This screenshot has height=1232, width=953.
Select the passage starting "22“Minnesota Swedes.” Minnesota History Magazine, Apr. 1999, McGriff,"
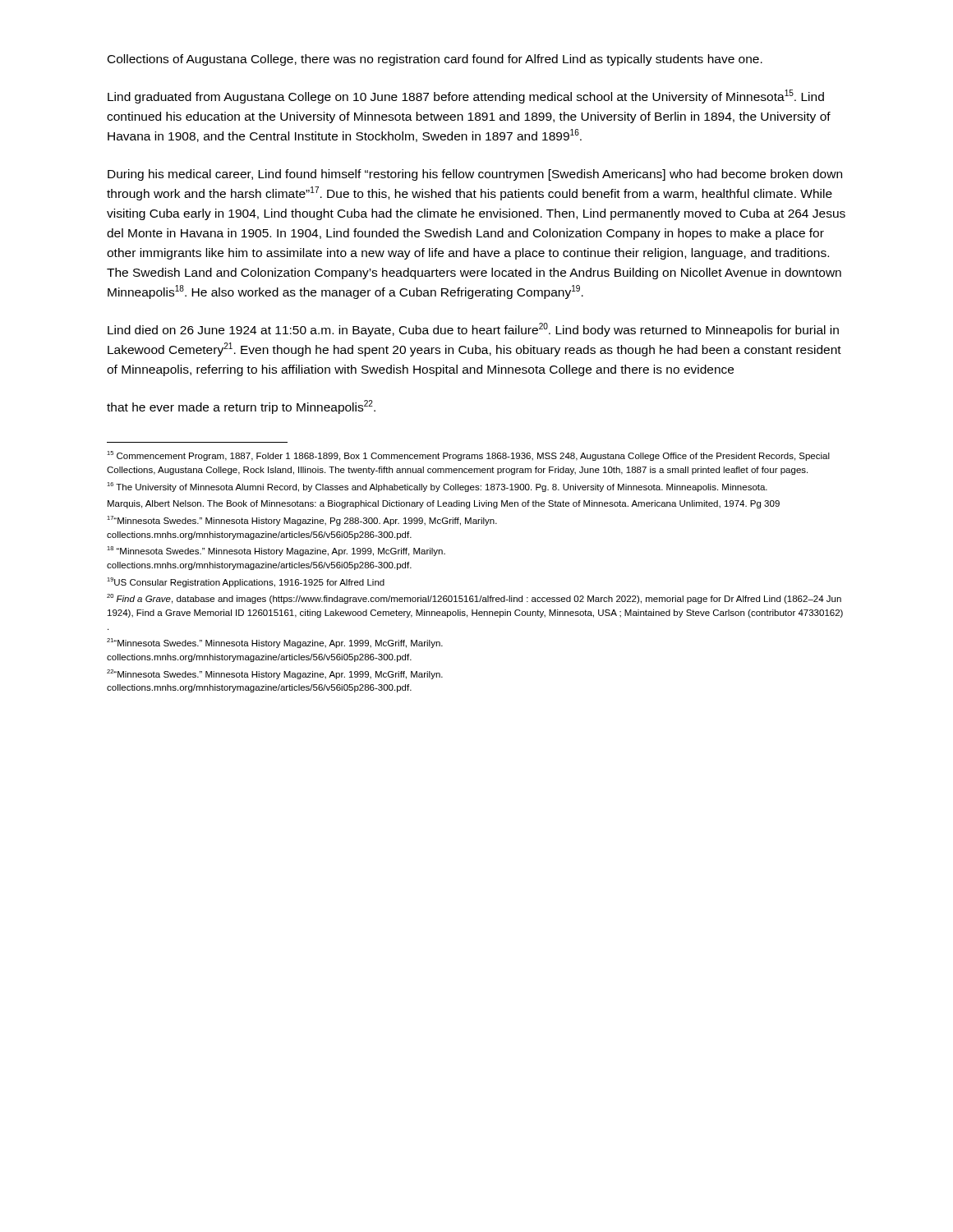click(x=275, y=680)
